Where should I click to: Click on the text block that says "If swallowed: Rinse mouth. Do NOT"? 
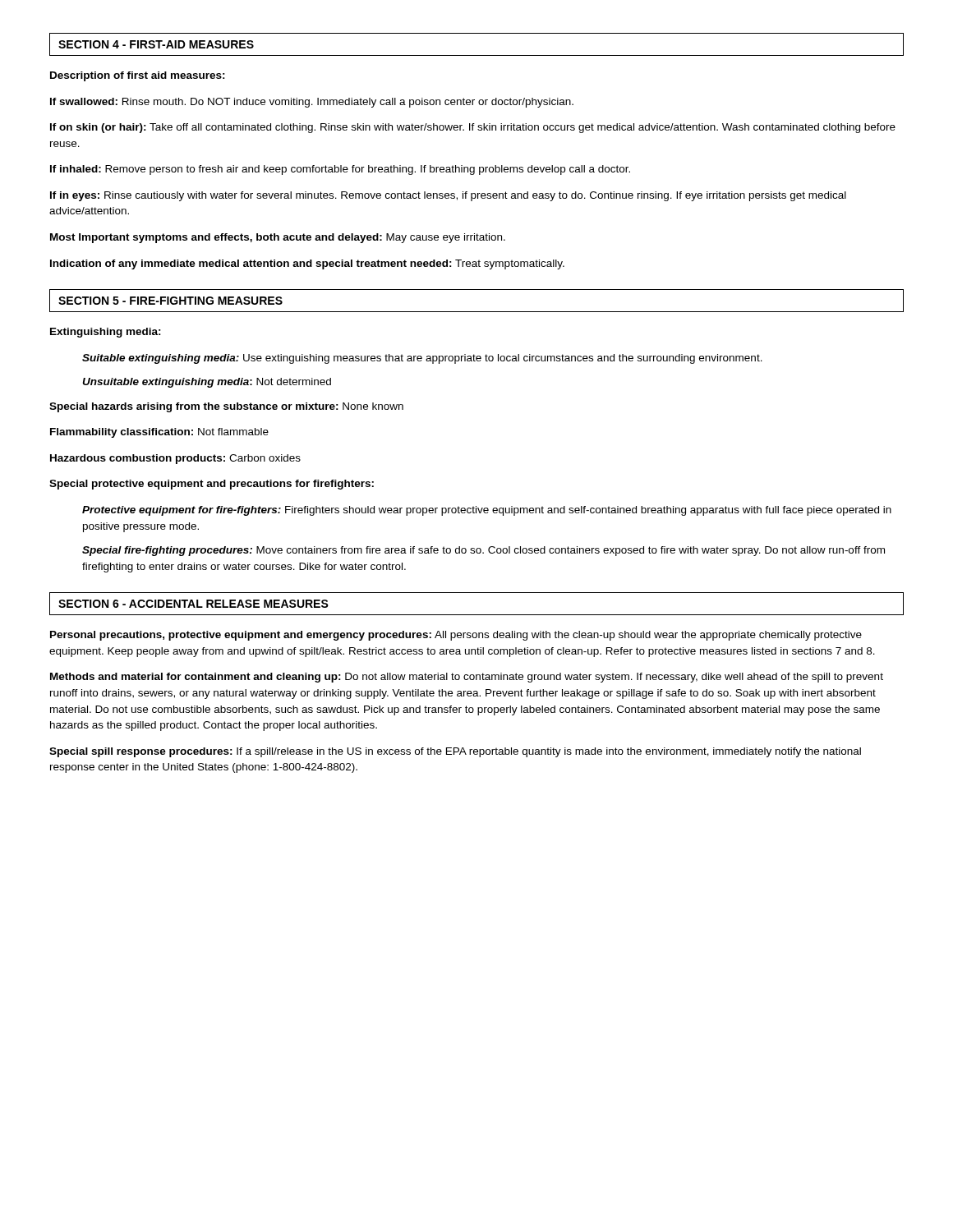point(312,101)
